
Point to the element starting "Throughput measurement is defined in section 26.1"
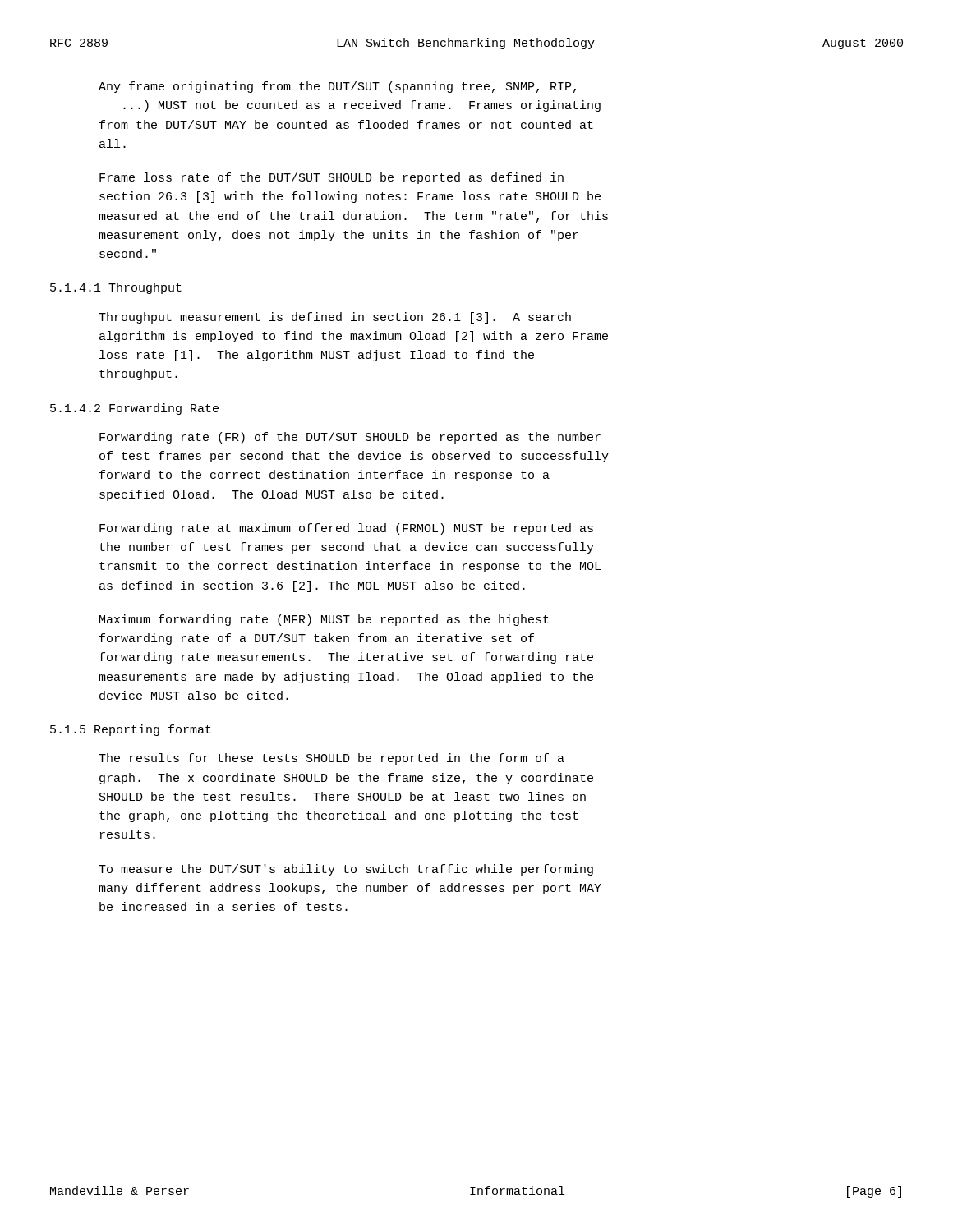pos(354,346)
